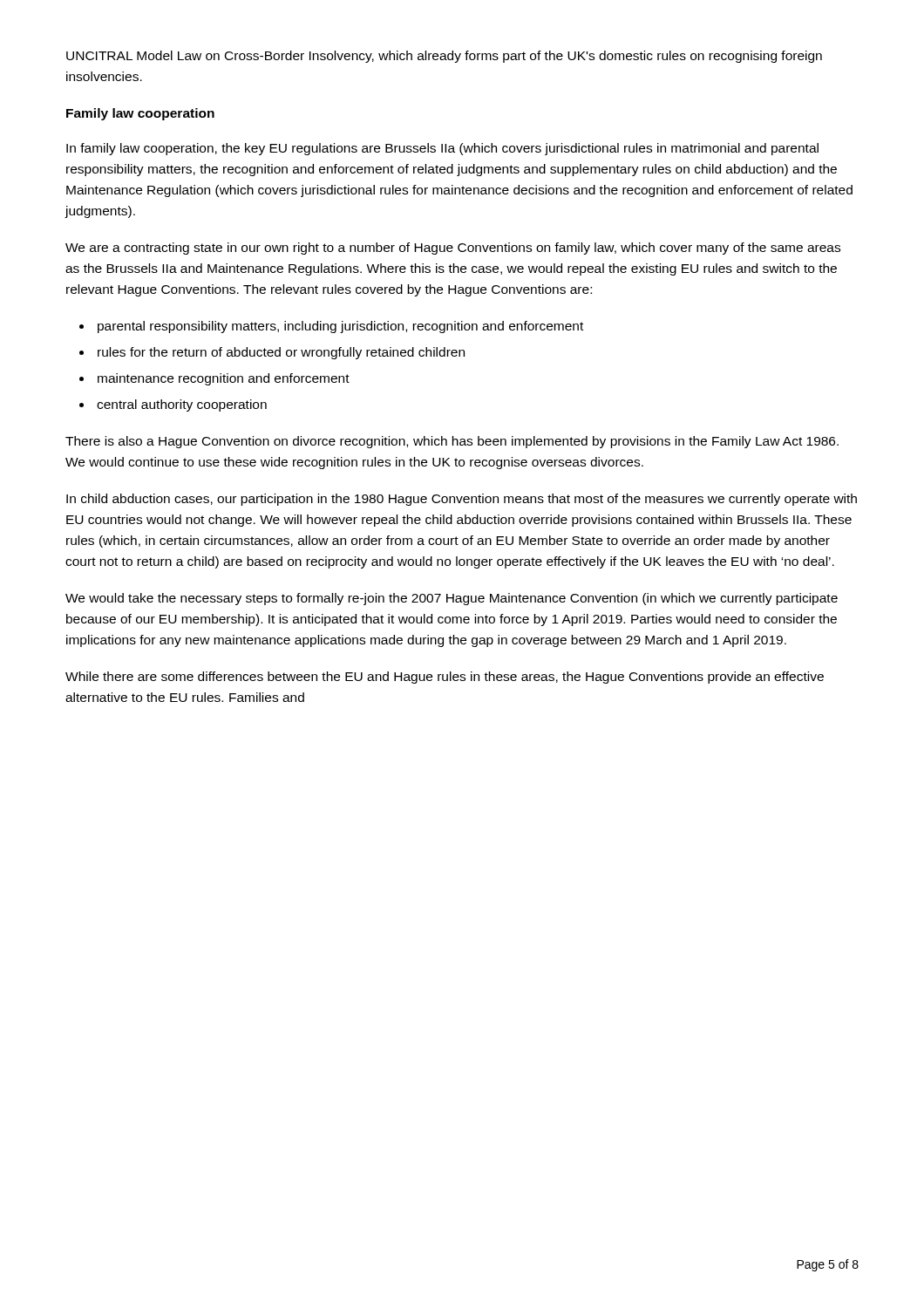The image size is (924, 1308).
Task: Click the passage that begins "parental responsibility matters, including"
Action: (340, 326)
